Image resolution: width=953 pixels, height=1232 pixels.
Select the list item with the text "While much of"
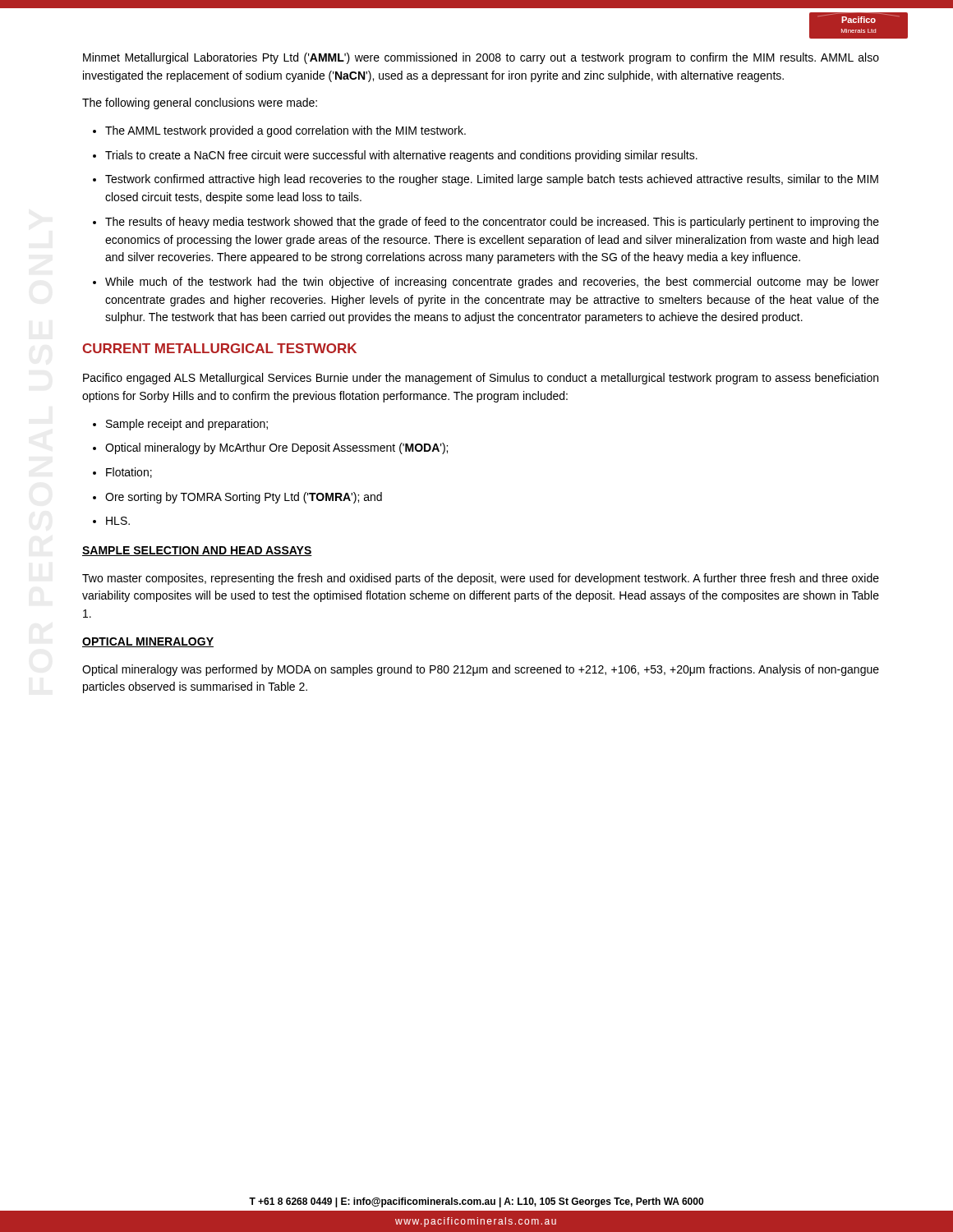tap(481, 300)
